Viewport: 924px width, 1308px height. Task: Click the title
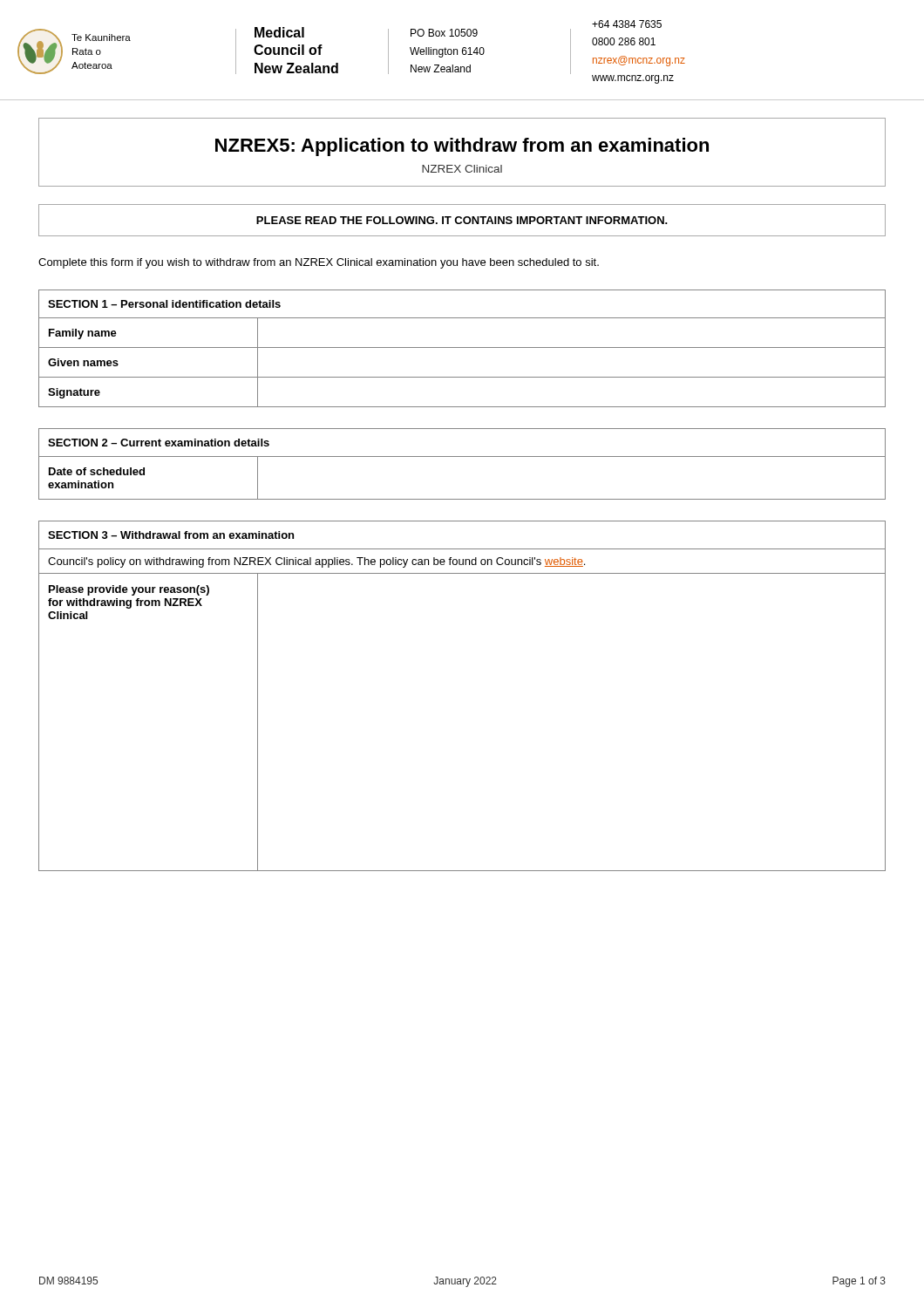click(462, 154)
